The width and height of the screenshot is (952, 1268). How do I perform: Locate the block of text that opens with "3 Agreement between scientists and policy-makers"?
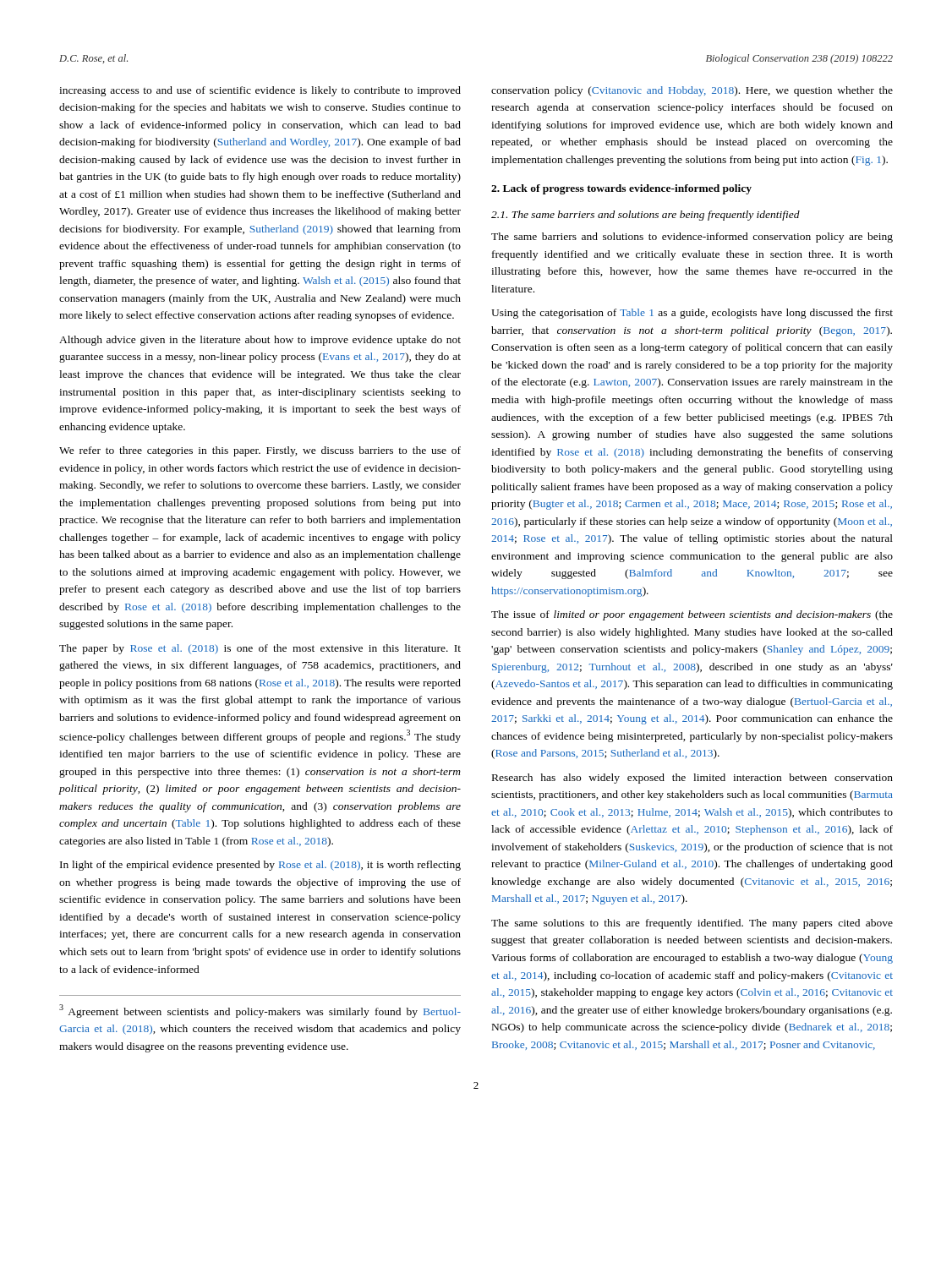pyautogui.click(x=260, y=1028)
